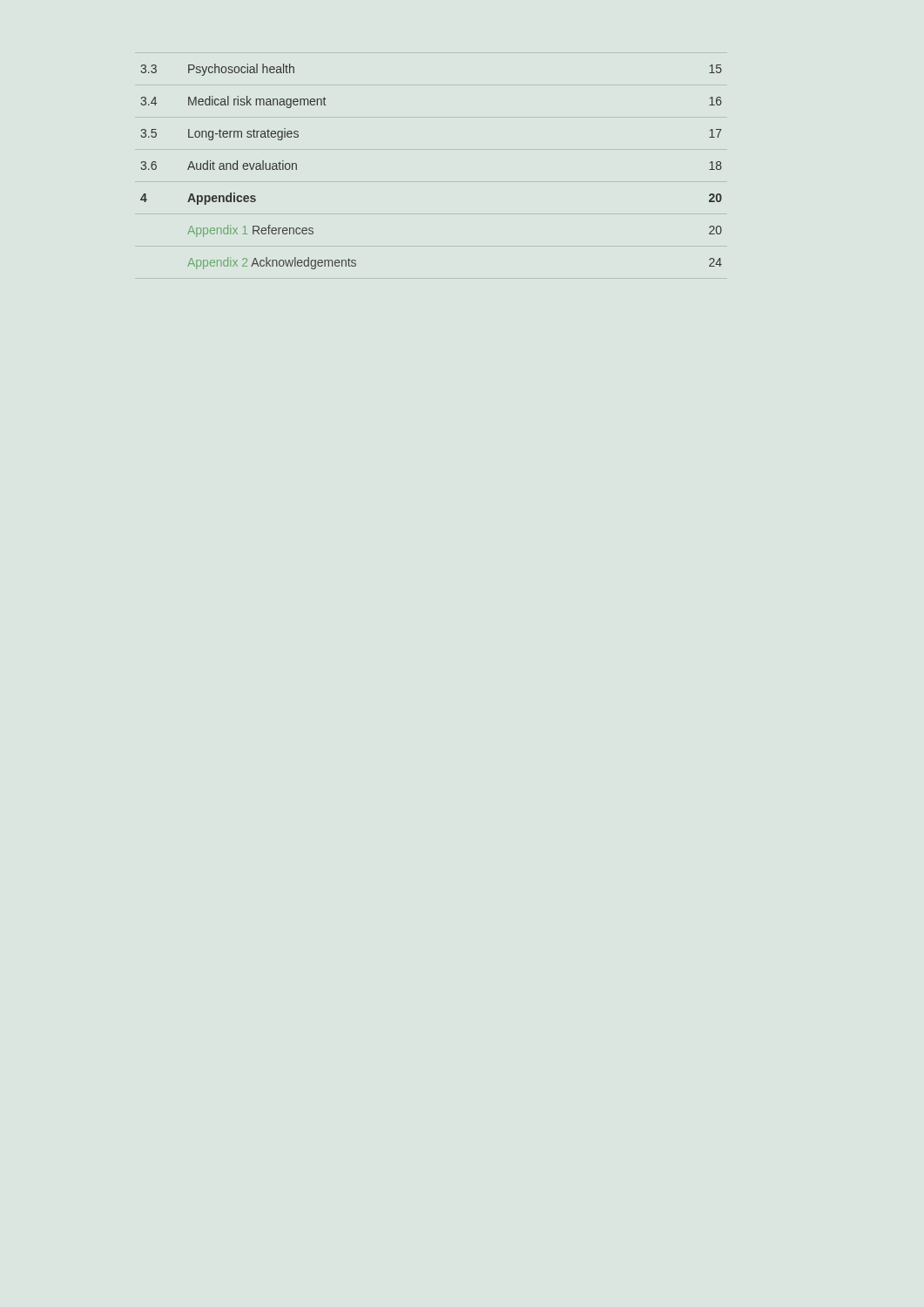This screenshot has width=924, height=1307.
Task: Click on the list item containing "4 Appendices 20"
Action: 223,197
